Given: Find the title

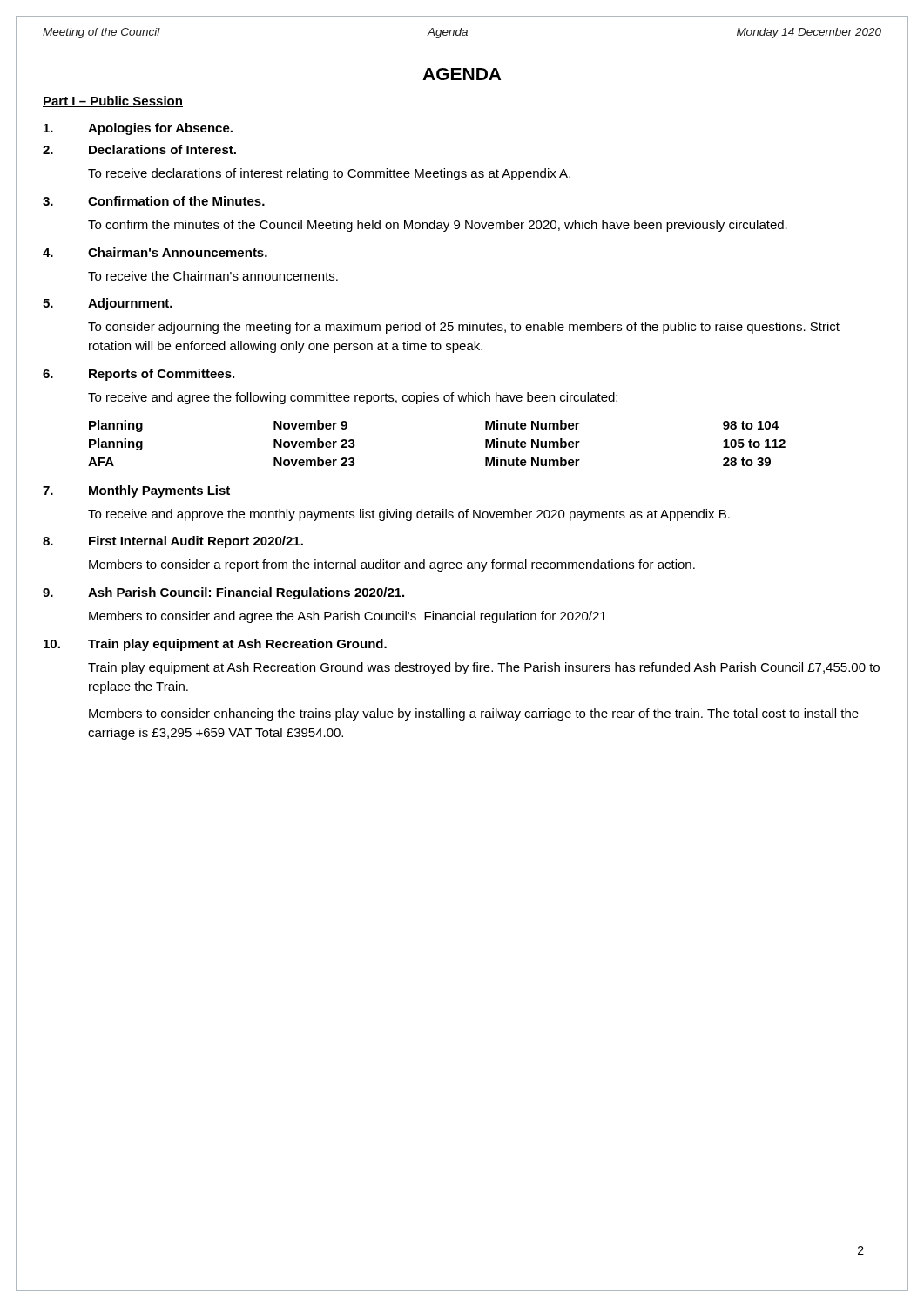Looking at the screenshot, I should (462, 74).
